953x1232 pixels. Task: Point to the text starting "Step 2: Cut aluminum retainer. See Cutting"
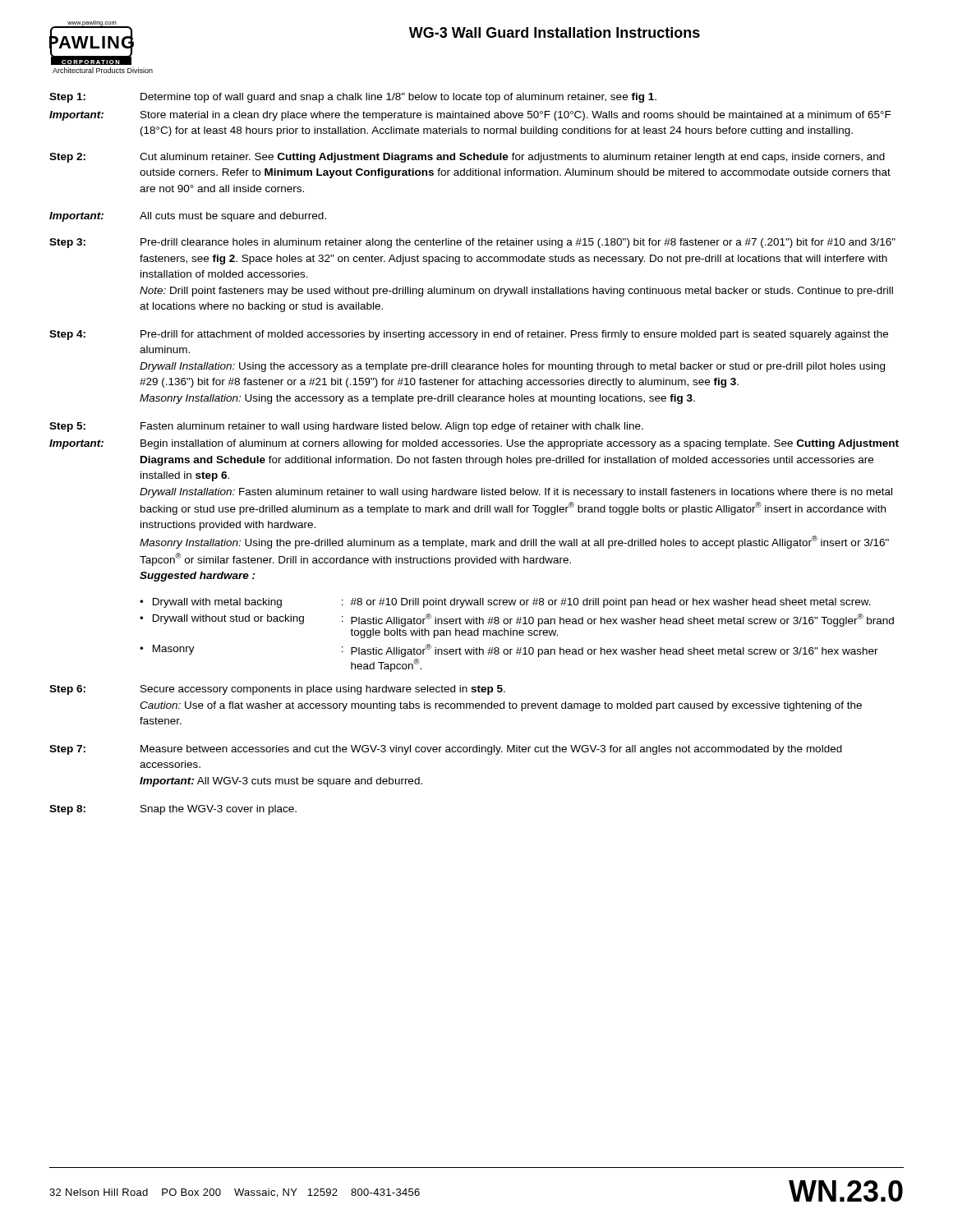point(476,173)
